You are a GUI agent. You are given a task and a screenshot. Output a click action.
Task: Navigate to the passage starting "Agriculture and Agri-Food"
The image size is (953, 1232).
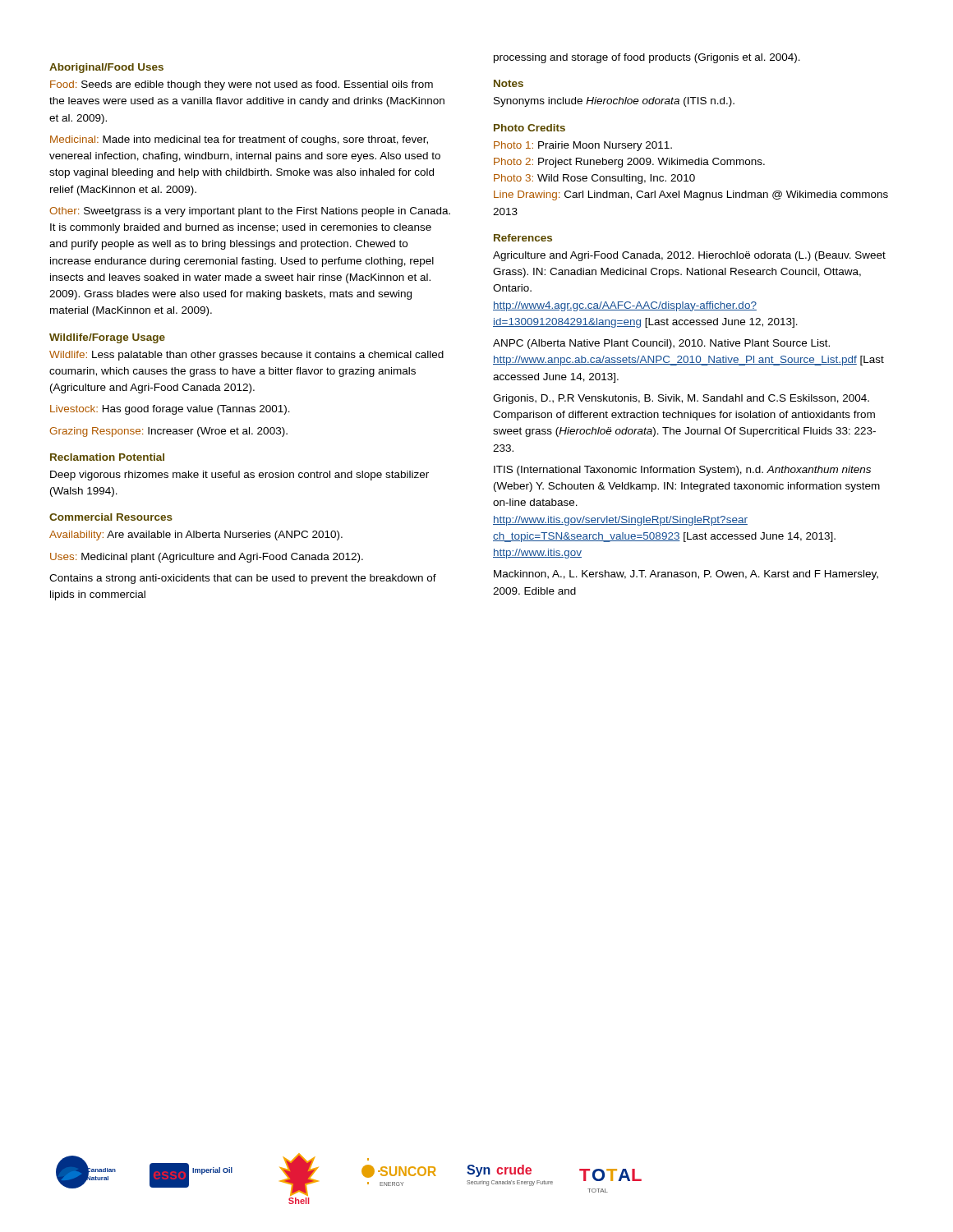point(689,256)
